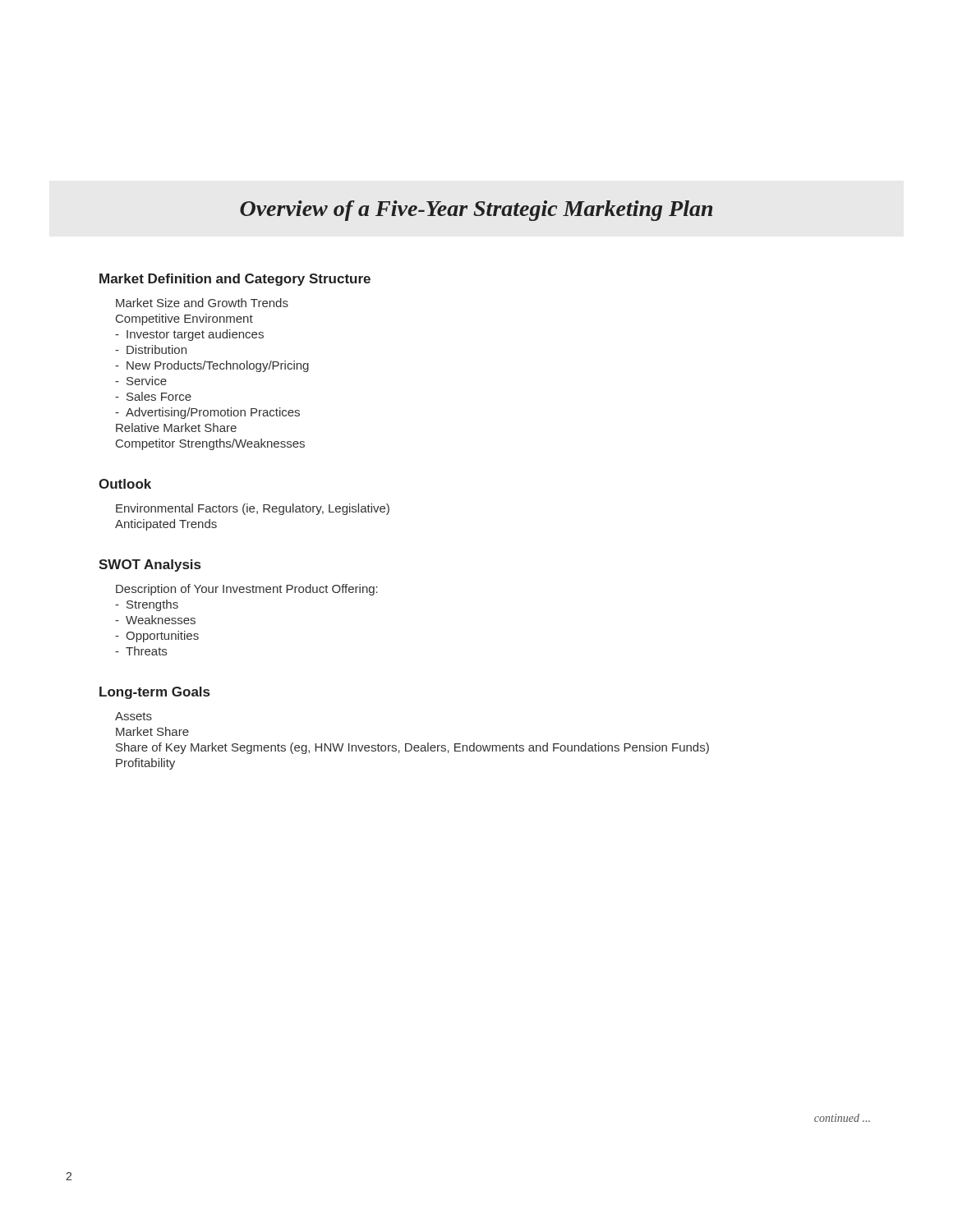Select the text starting "Long-term Goals"
Image resolution: width=953 pixels, height=1232 pixels.
pos(154,692)
